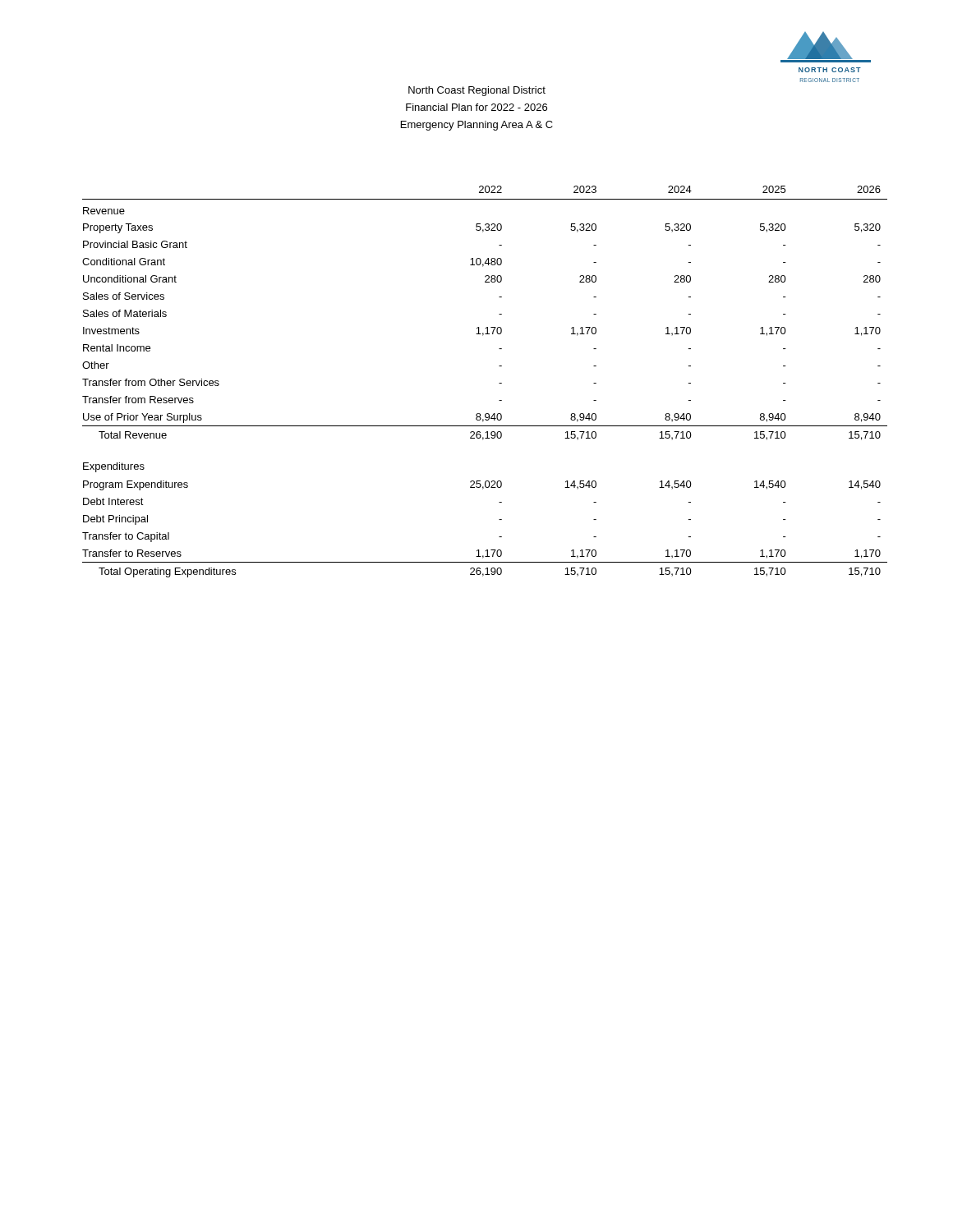Image resolution: width=953 pixels, height=1232 pixels.
Task: Find the table that mentions "Debt Principal"
Action: 485,380
